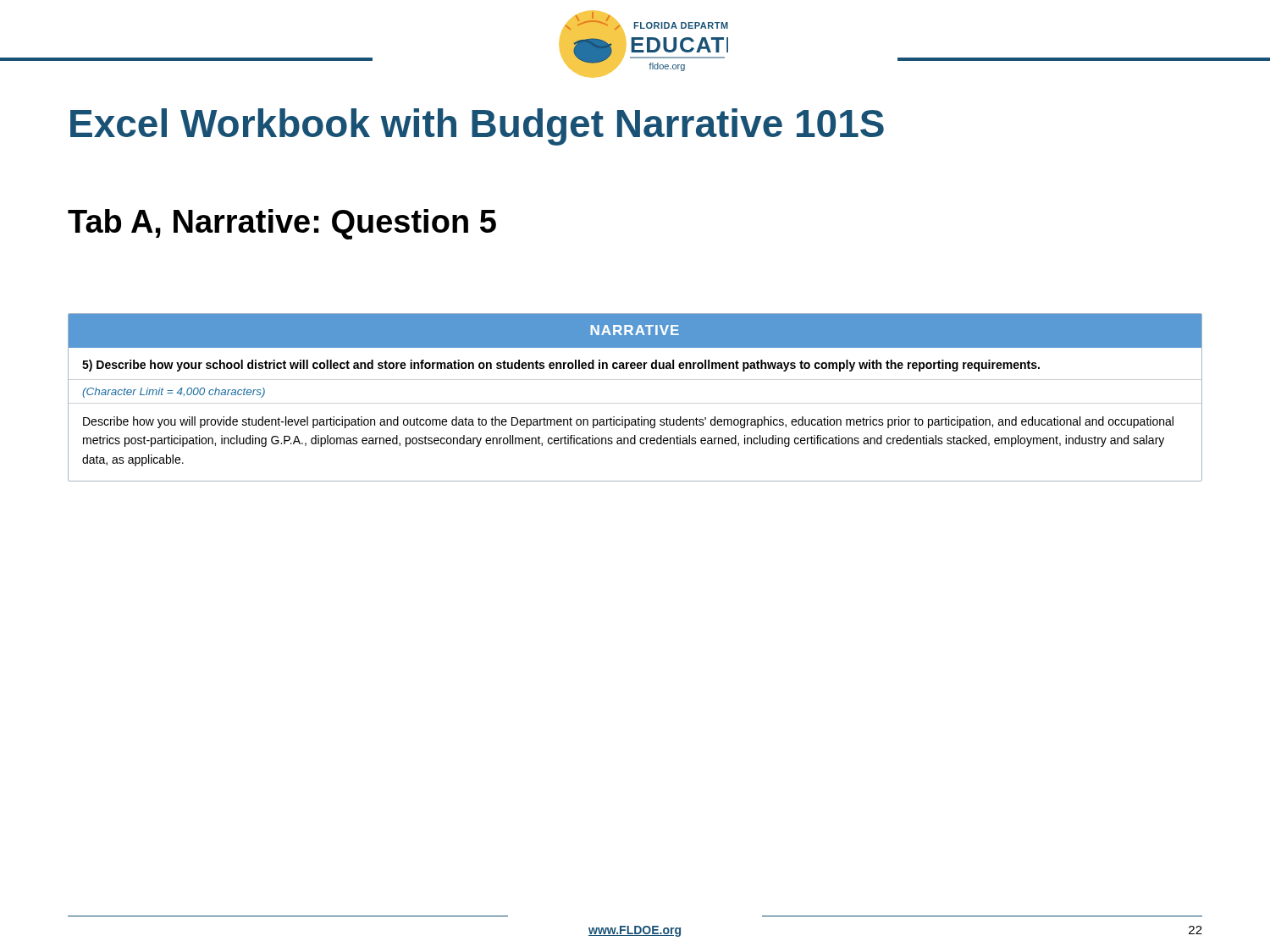Image resolution: width=1270 pixels, height=952 pixels.
Task: Find the table that mentions "NARRATIVE 5) Describe how"
Action: pos(635,397)
